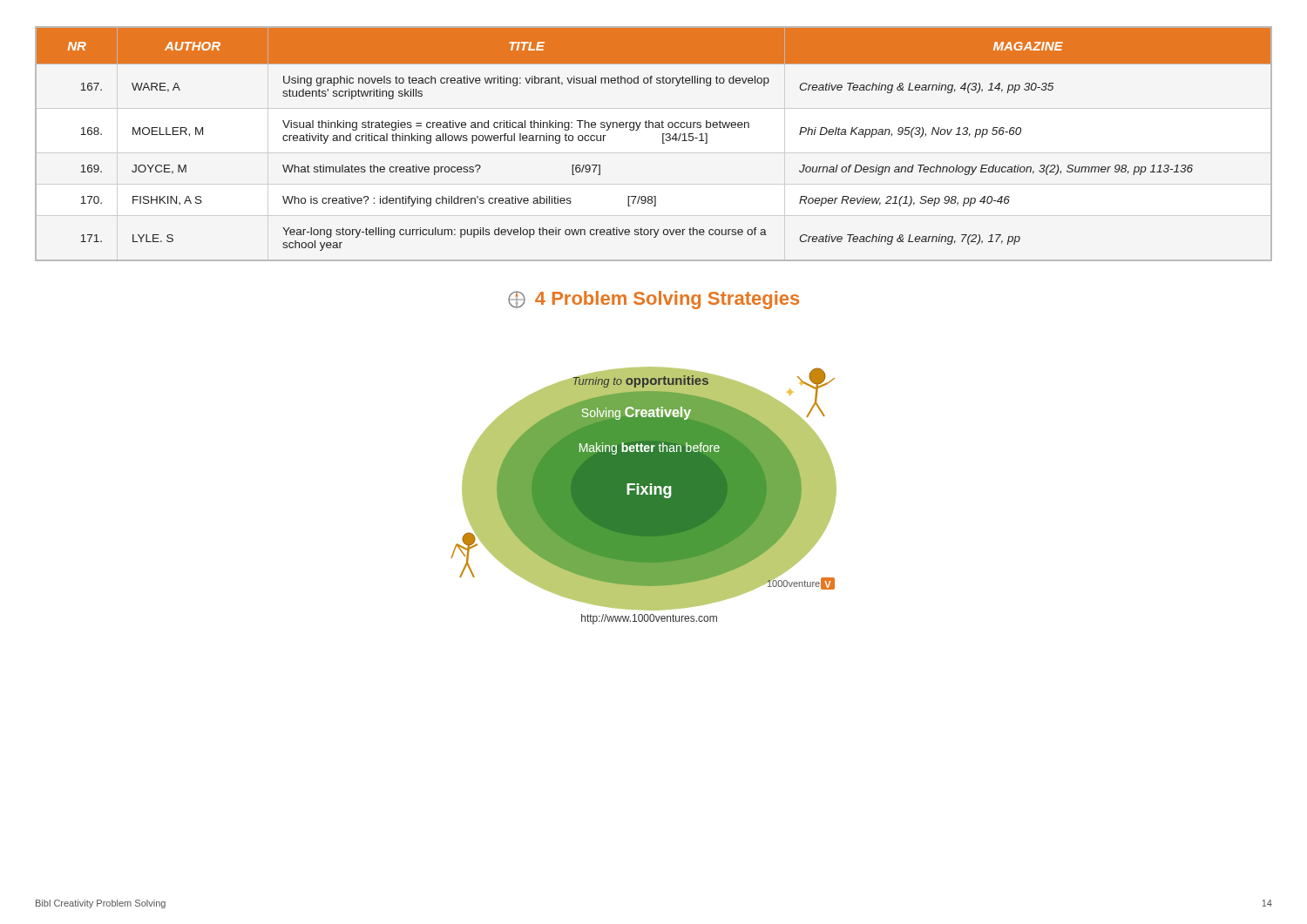The height and width of the screenshot is (924, 1307).
Task: Find the table that mentions "WARE, A"
Action: click(654, 144)
